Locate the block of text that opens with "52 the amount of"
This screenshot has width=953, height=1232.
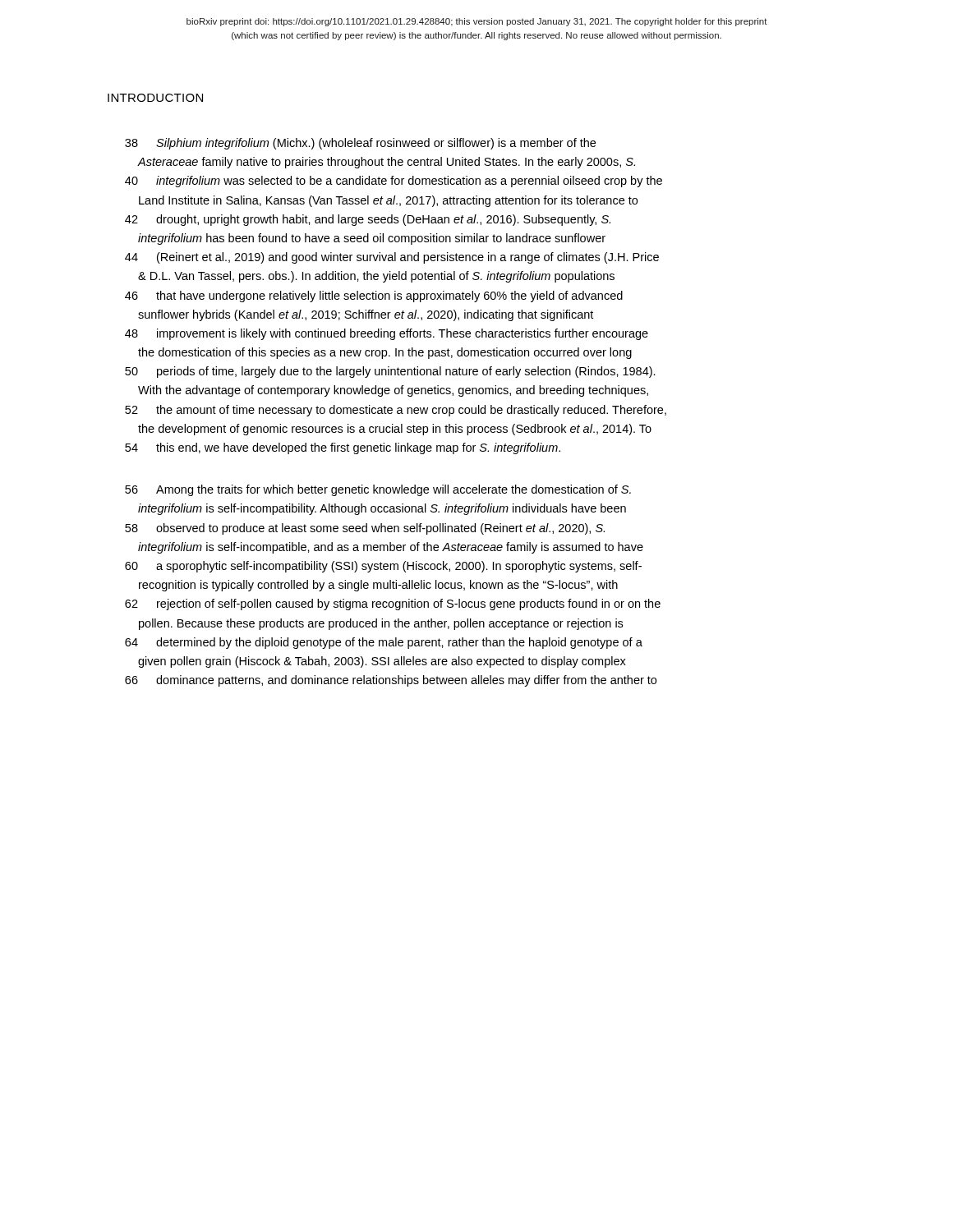pyautogui.click(x=493, y=410)
